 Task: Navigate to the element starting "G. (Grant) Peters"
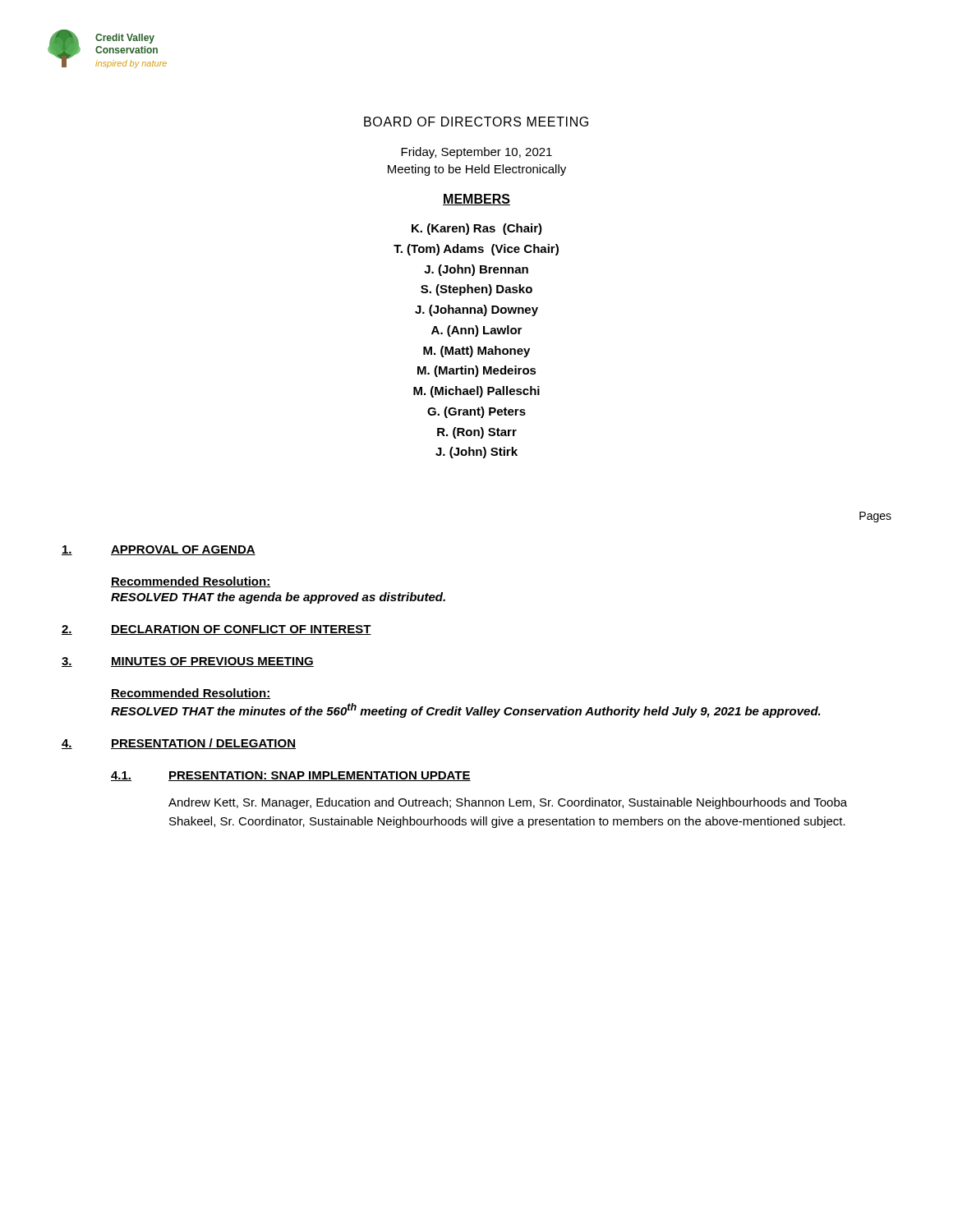[476, 411]
